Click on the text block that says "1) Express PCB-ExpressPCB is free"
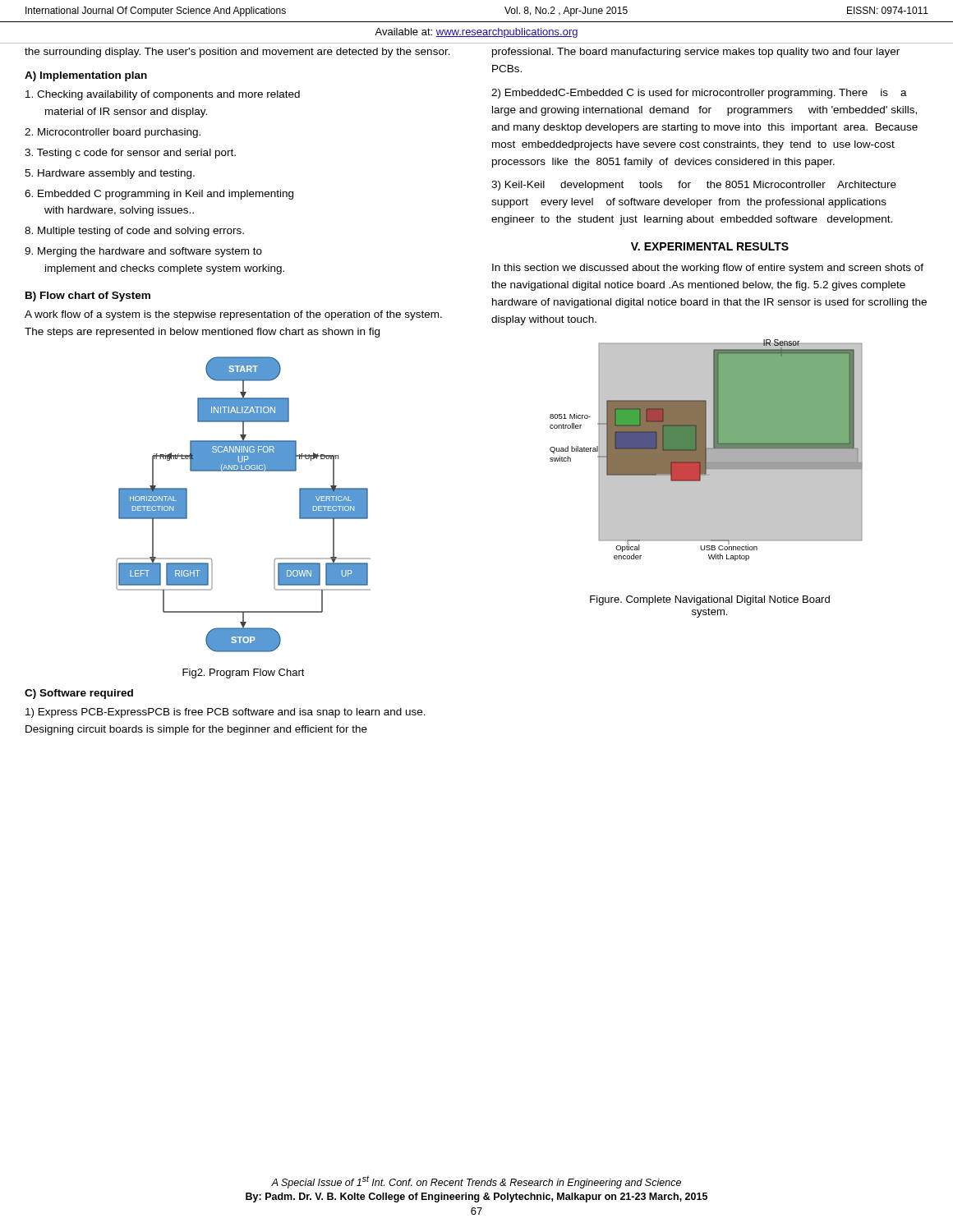953x1232 pixels. point(243,721)
